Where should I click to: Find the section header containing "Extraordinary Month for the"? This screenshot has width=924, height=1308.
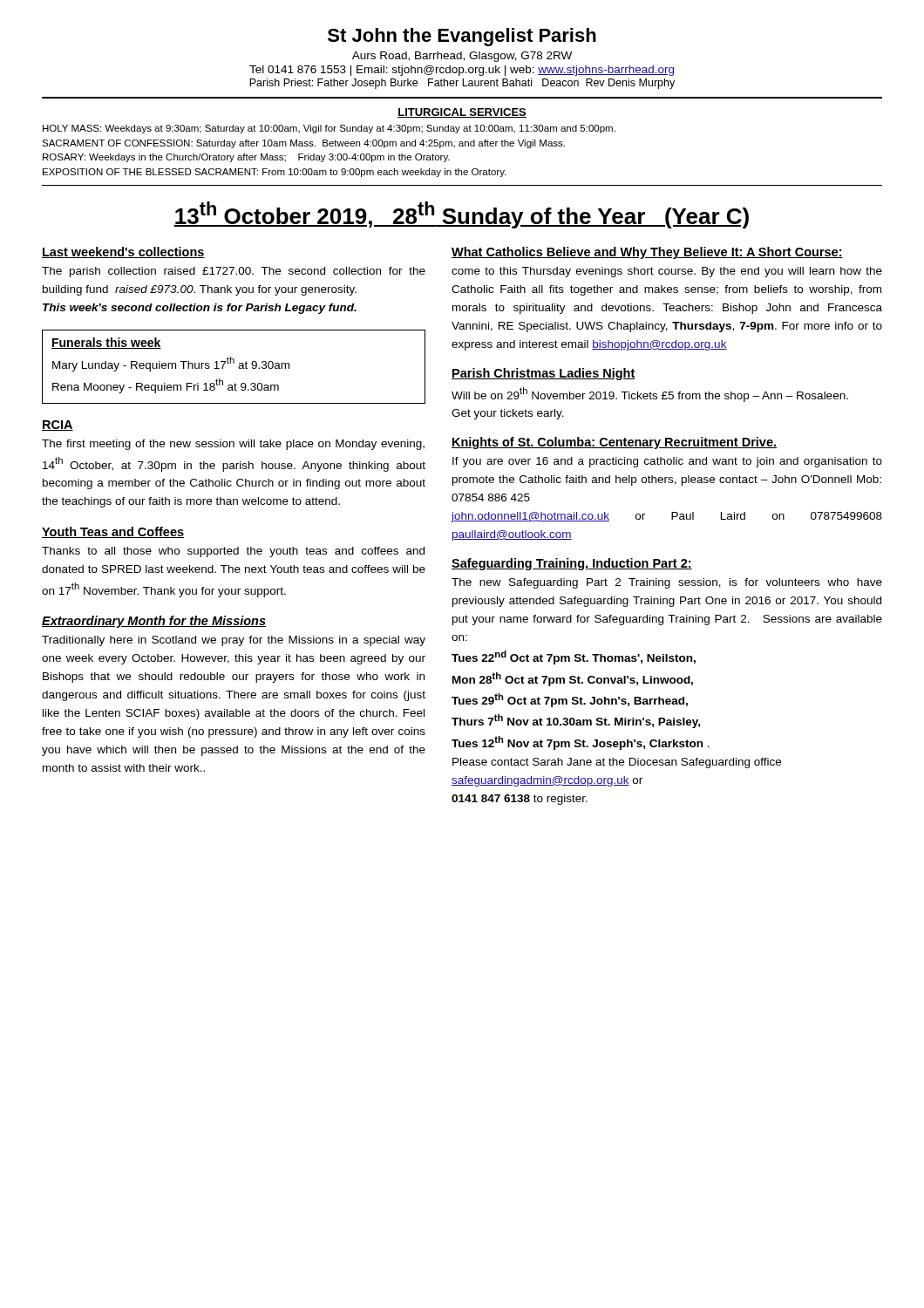point(154,621)
